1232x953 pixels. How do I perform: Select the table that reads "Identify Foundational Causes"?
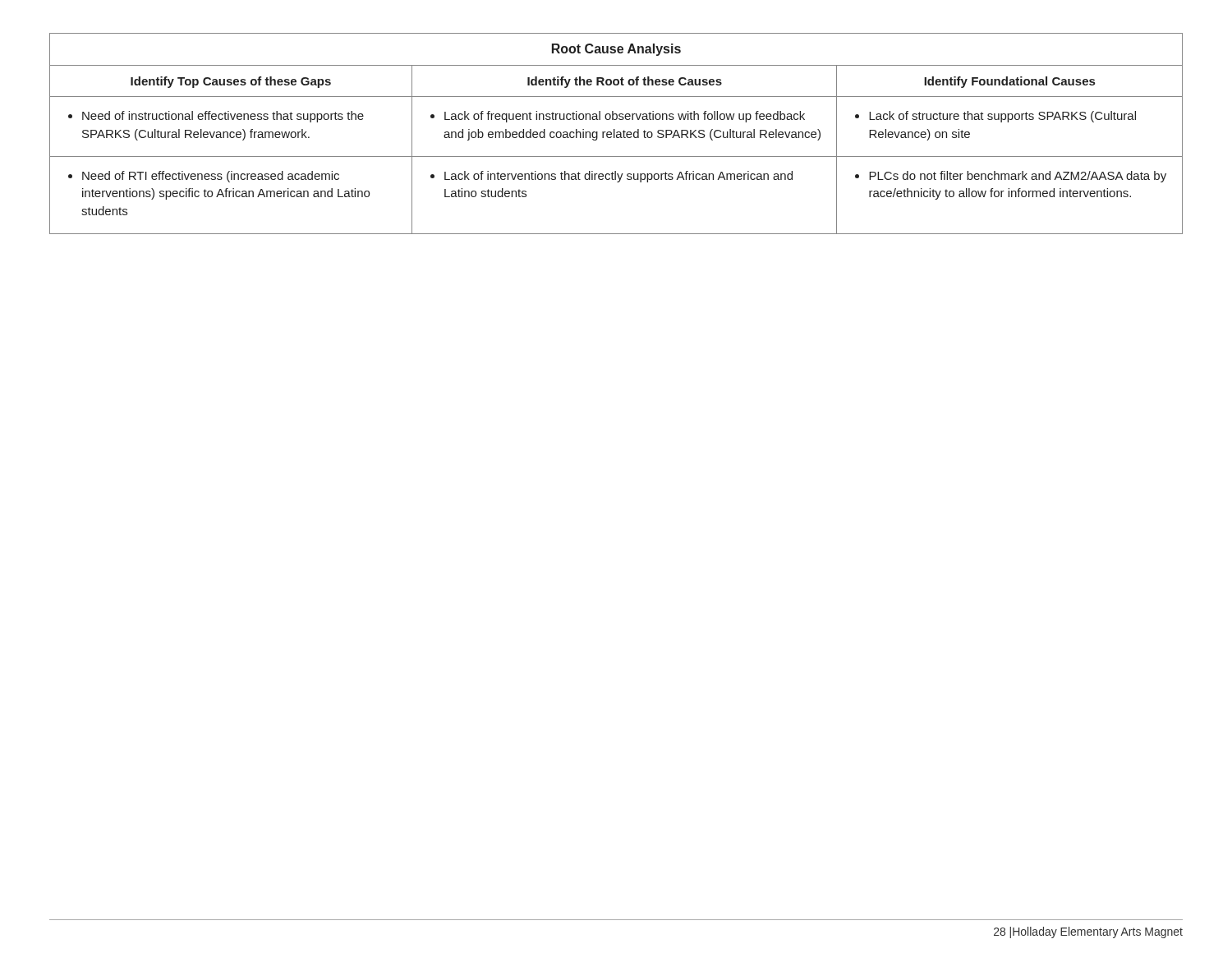[616, 133]
